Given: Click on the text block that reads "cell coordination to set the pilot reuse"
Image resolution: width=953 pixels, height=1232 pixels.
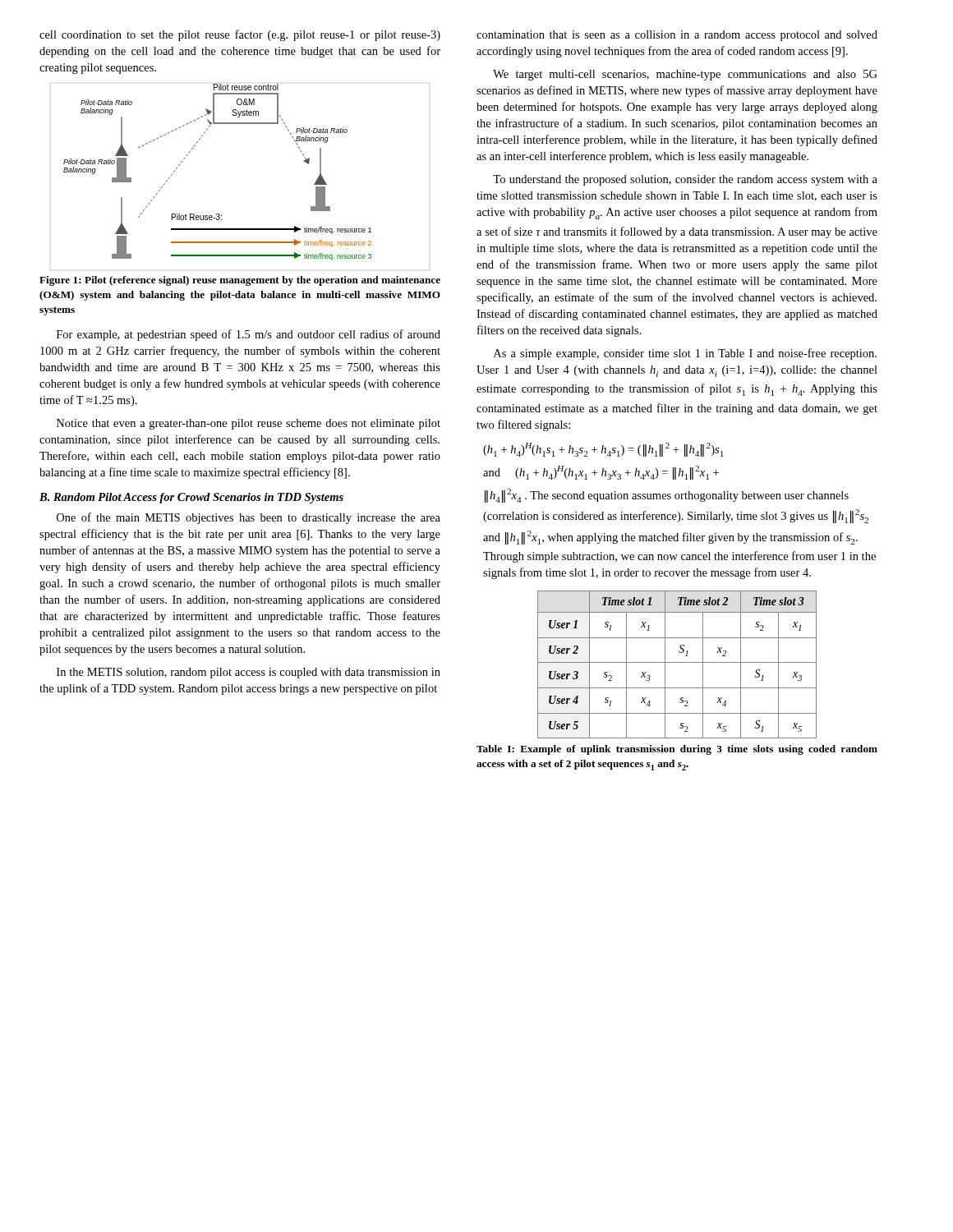Looking at the screenshot, I should pos(240,51).
